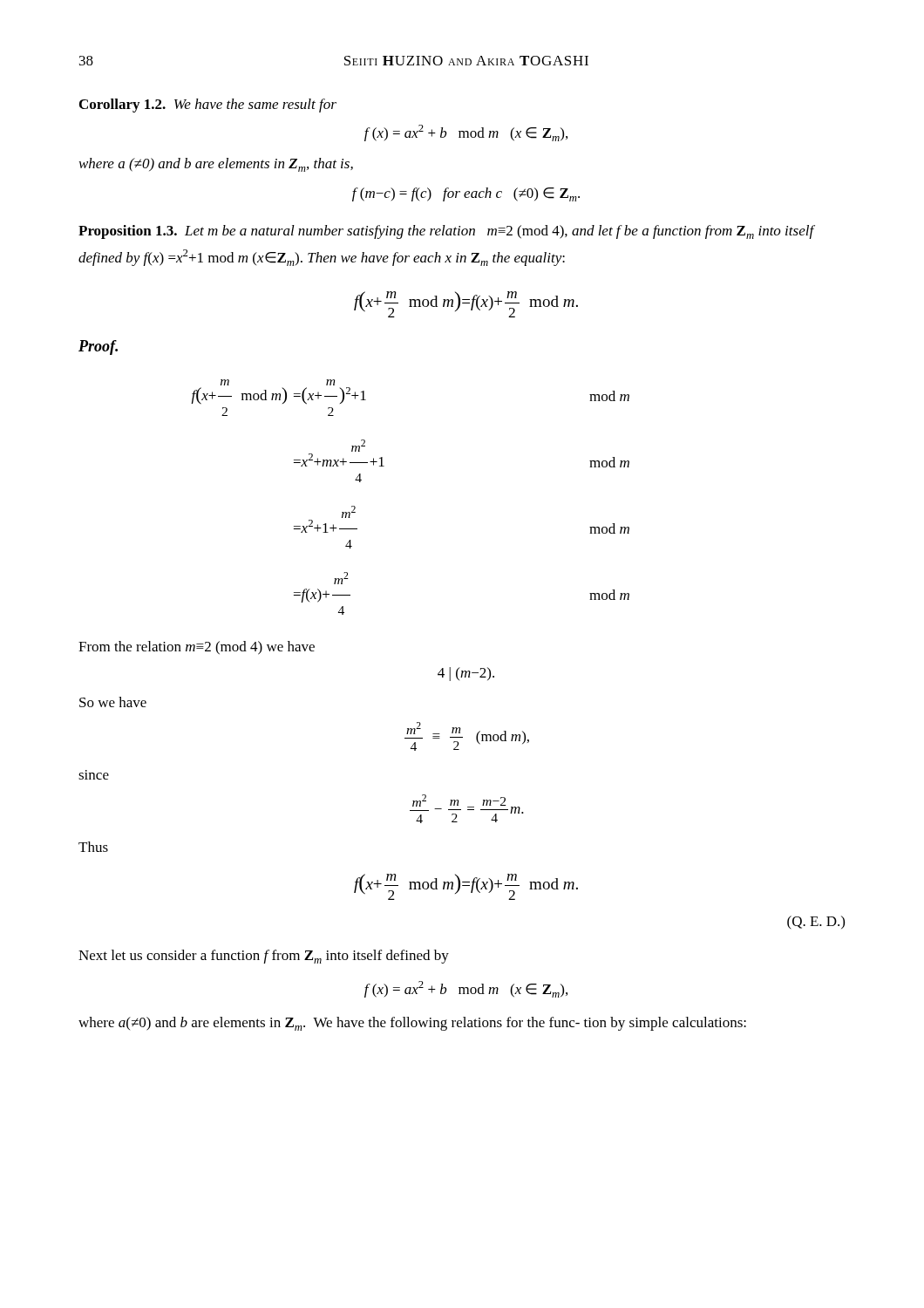
Task: Click on the text block that reads "Next let us consider a function f from"
Action: tap(264, 957)
